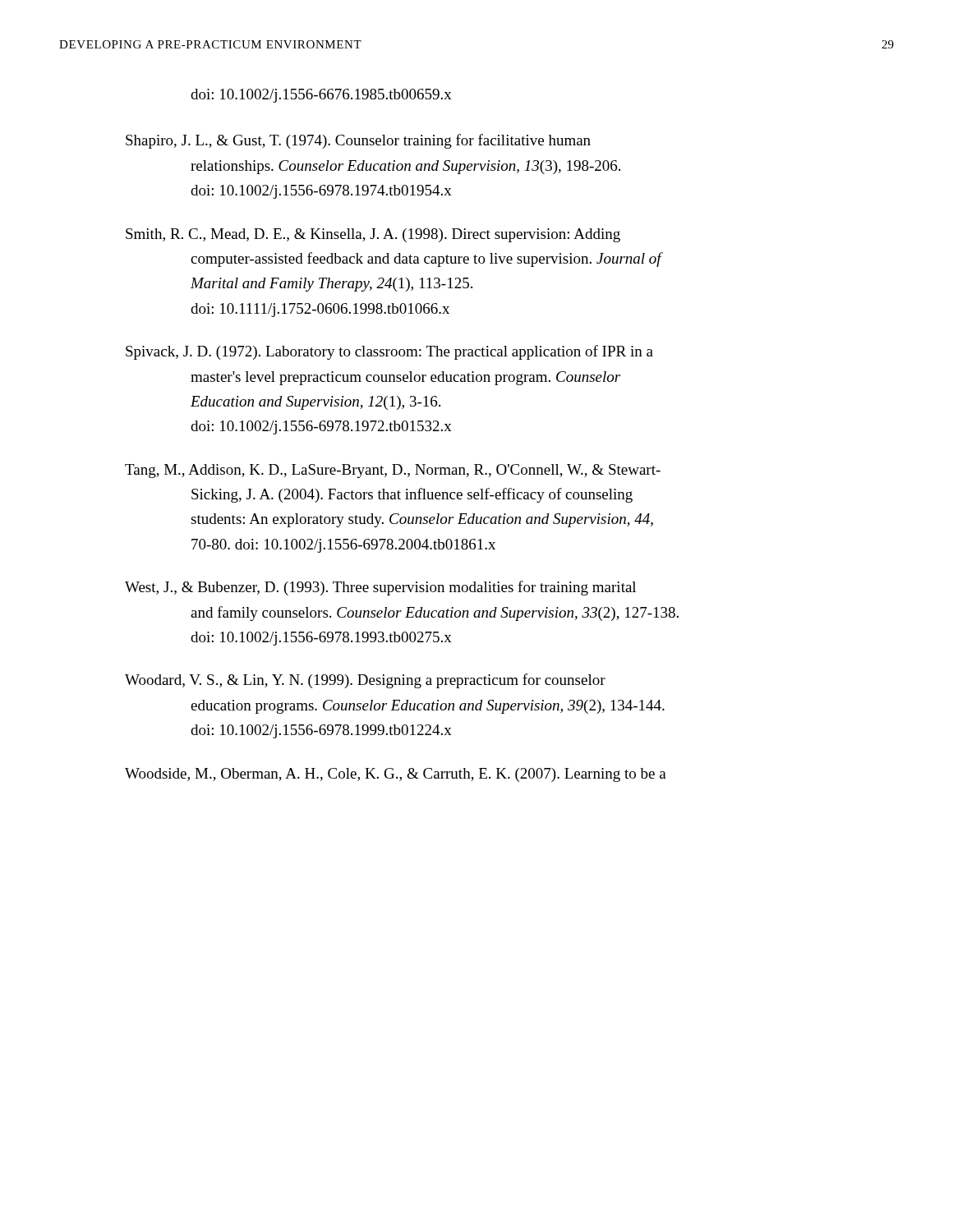The height and width of the screenshot is (1232, 953).
Task: Locate the element starting "Tang, M., Addison, K. D., LaSure-Bryant, D.,"
Action: pos(494,507)
